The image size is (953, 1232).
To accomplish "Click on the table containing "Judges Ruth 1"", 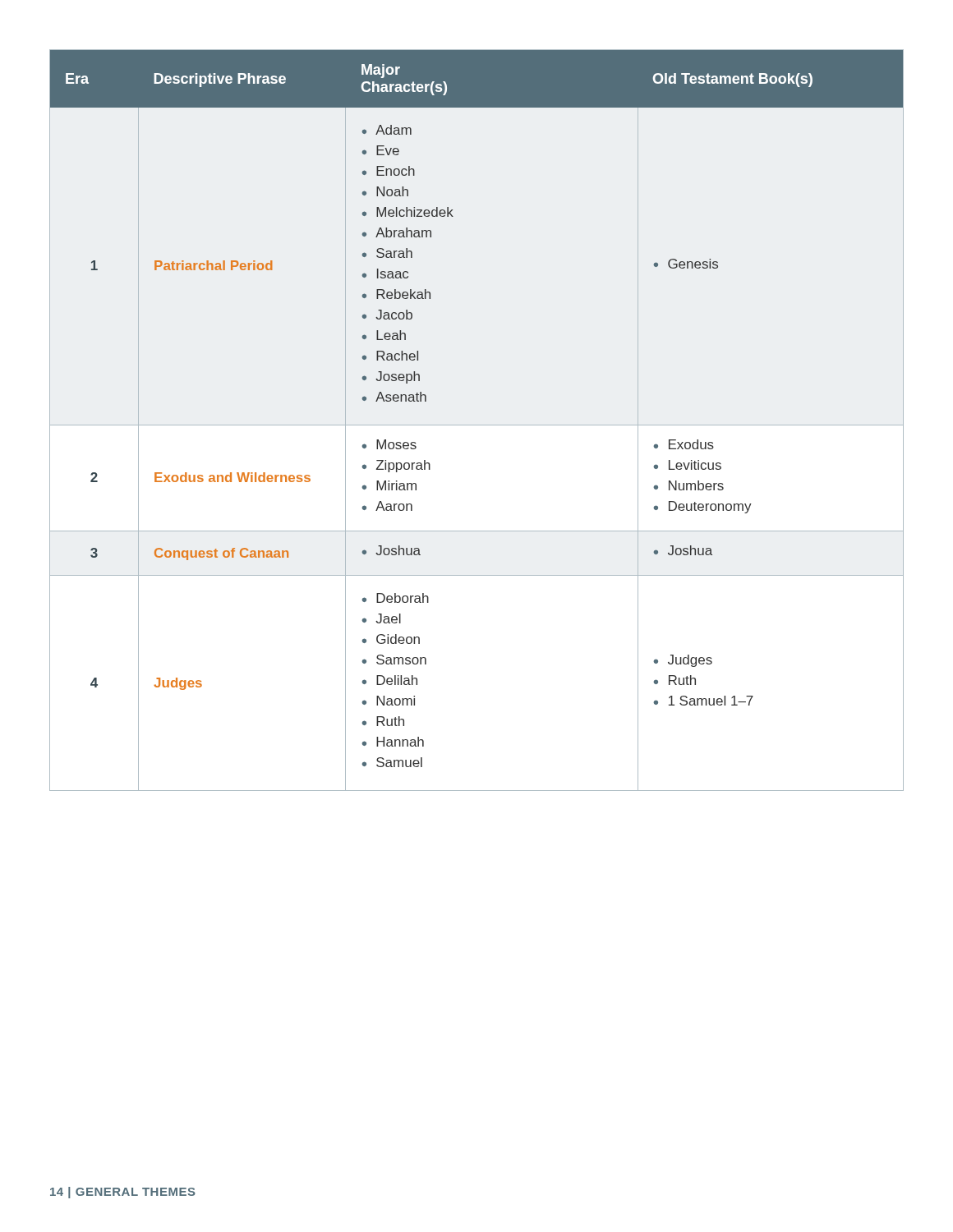I will point(476,420).
